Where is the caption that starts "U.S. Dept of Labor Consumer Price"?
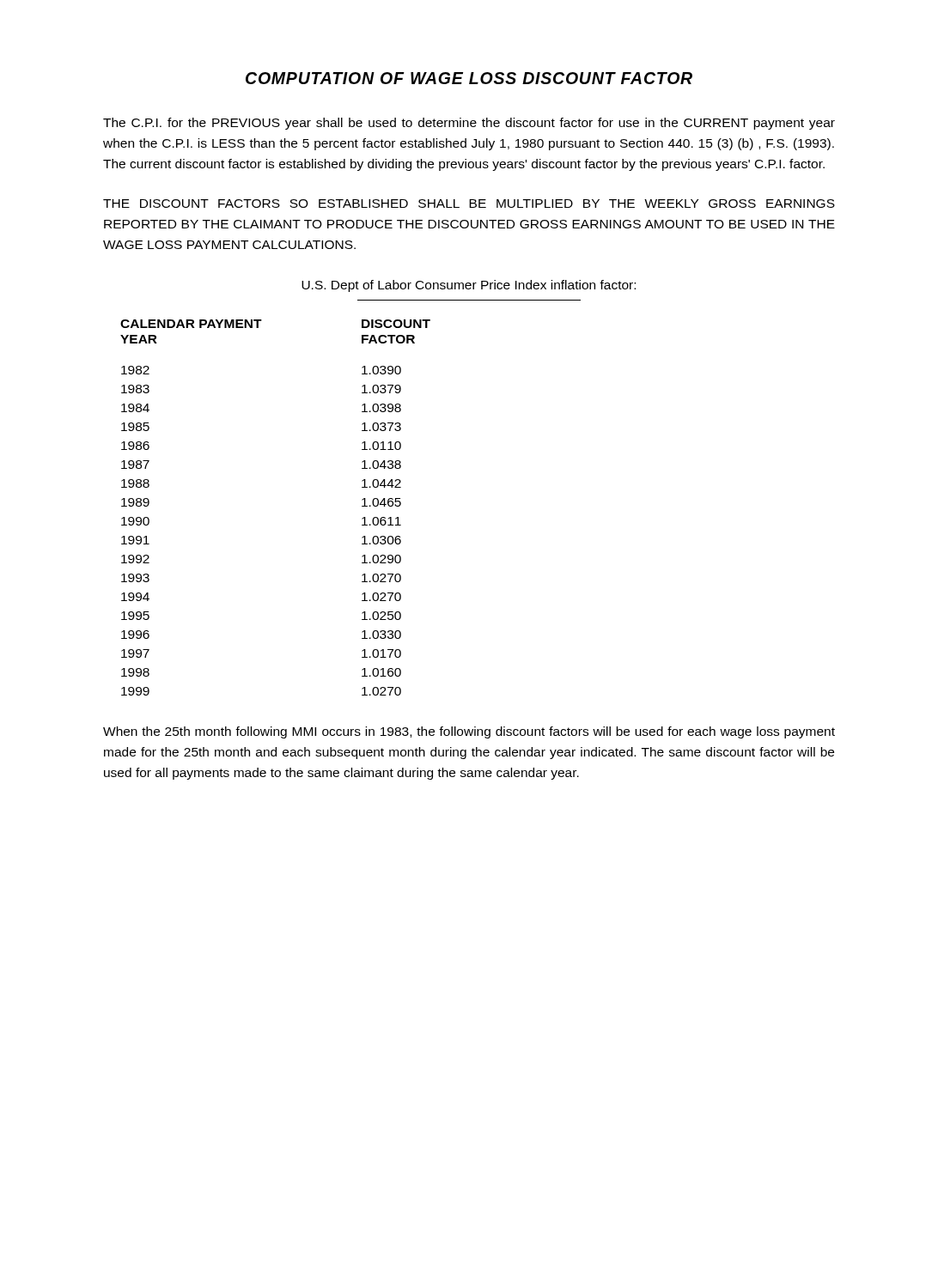This screenshot has width=938, height=1288. click(x=469, y=289)
